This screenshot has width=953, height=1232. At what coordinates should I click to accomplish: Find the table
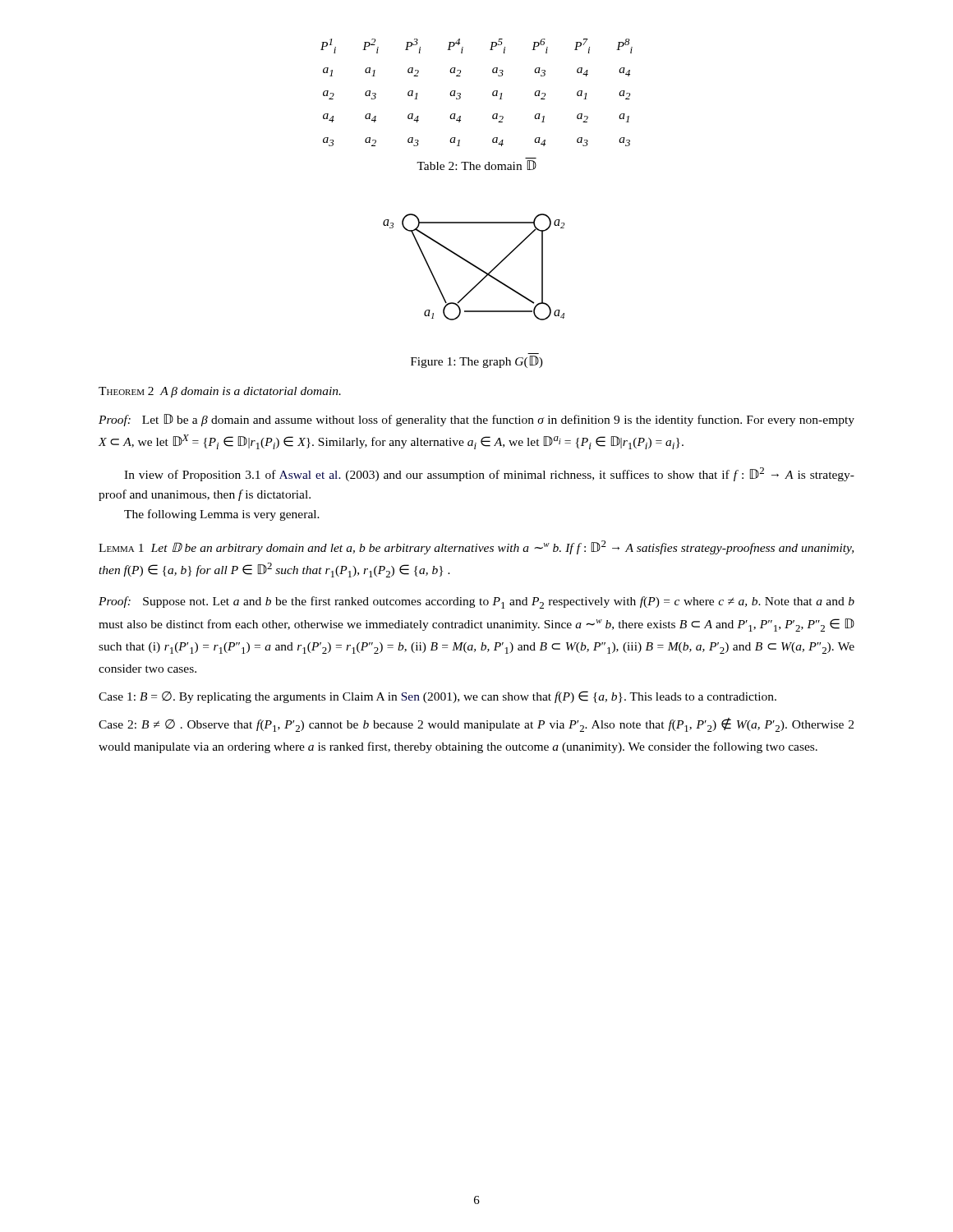coord(476,92)
